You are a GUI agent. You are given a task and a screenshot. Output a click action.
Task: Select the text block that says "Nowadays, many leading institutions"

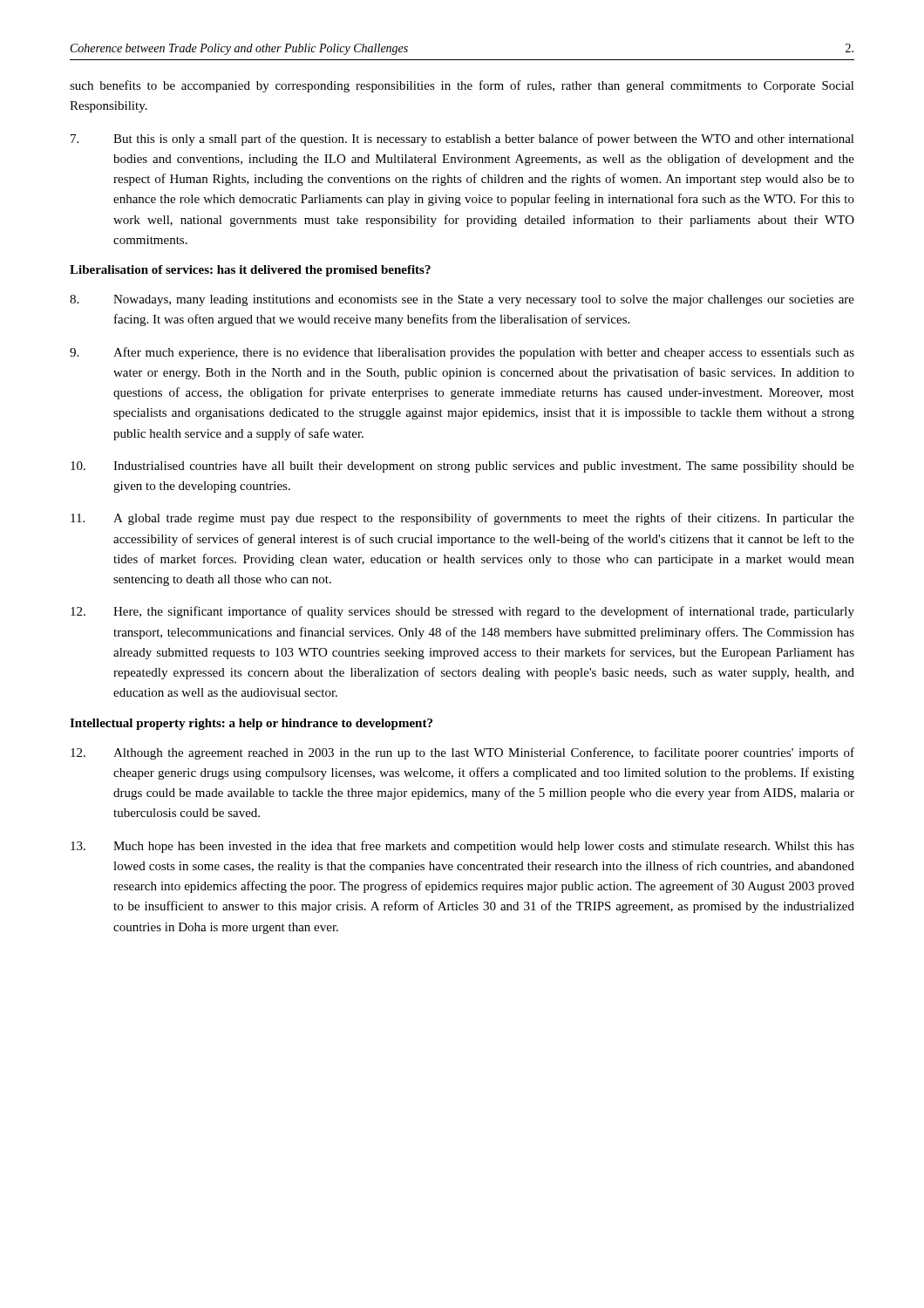(462, 310)
